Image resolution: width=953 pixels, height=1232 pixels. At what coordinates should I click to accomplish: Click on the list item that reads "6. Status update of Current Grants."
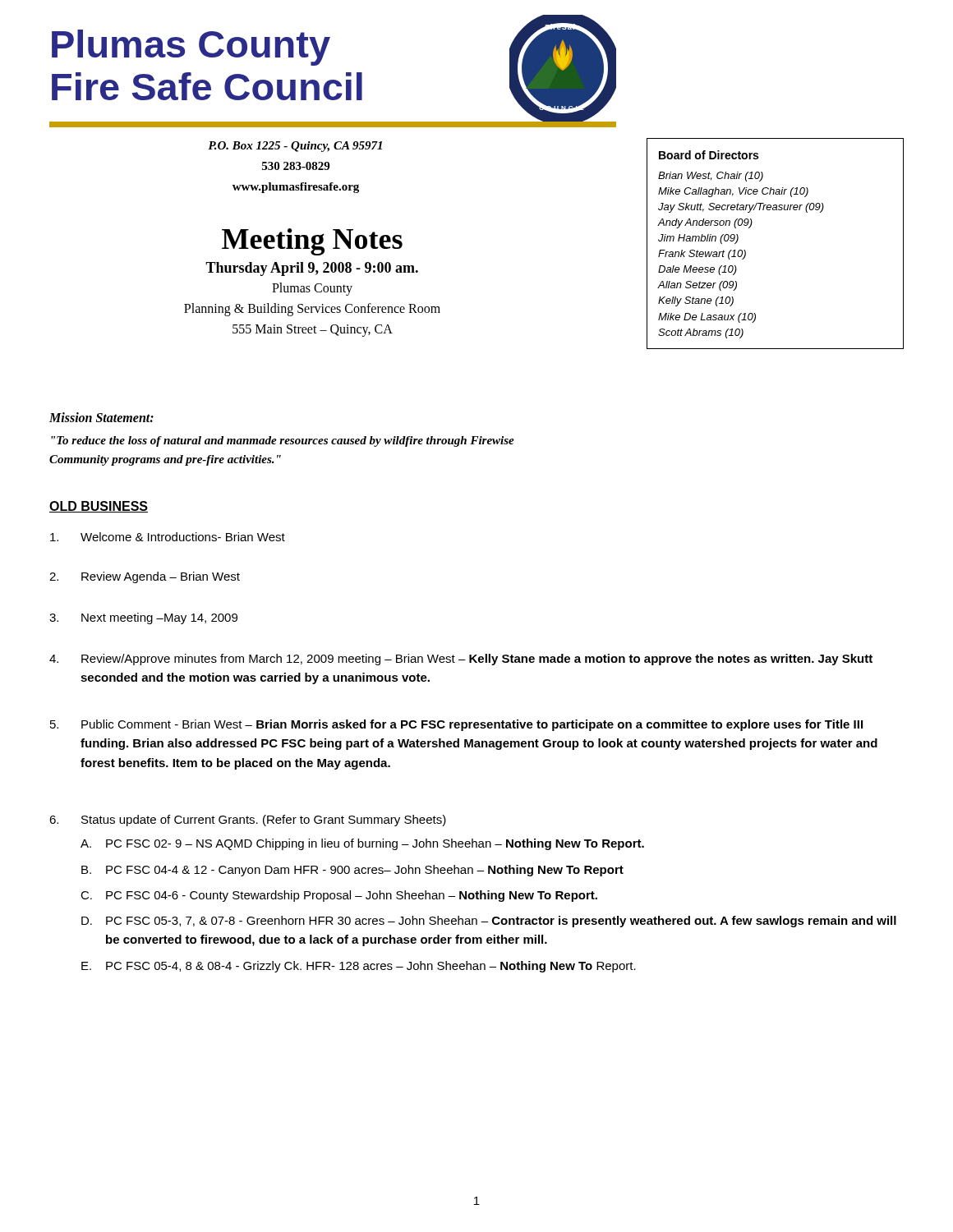(476, 892)
